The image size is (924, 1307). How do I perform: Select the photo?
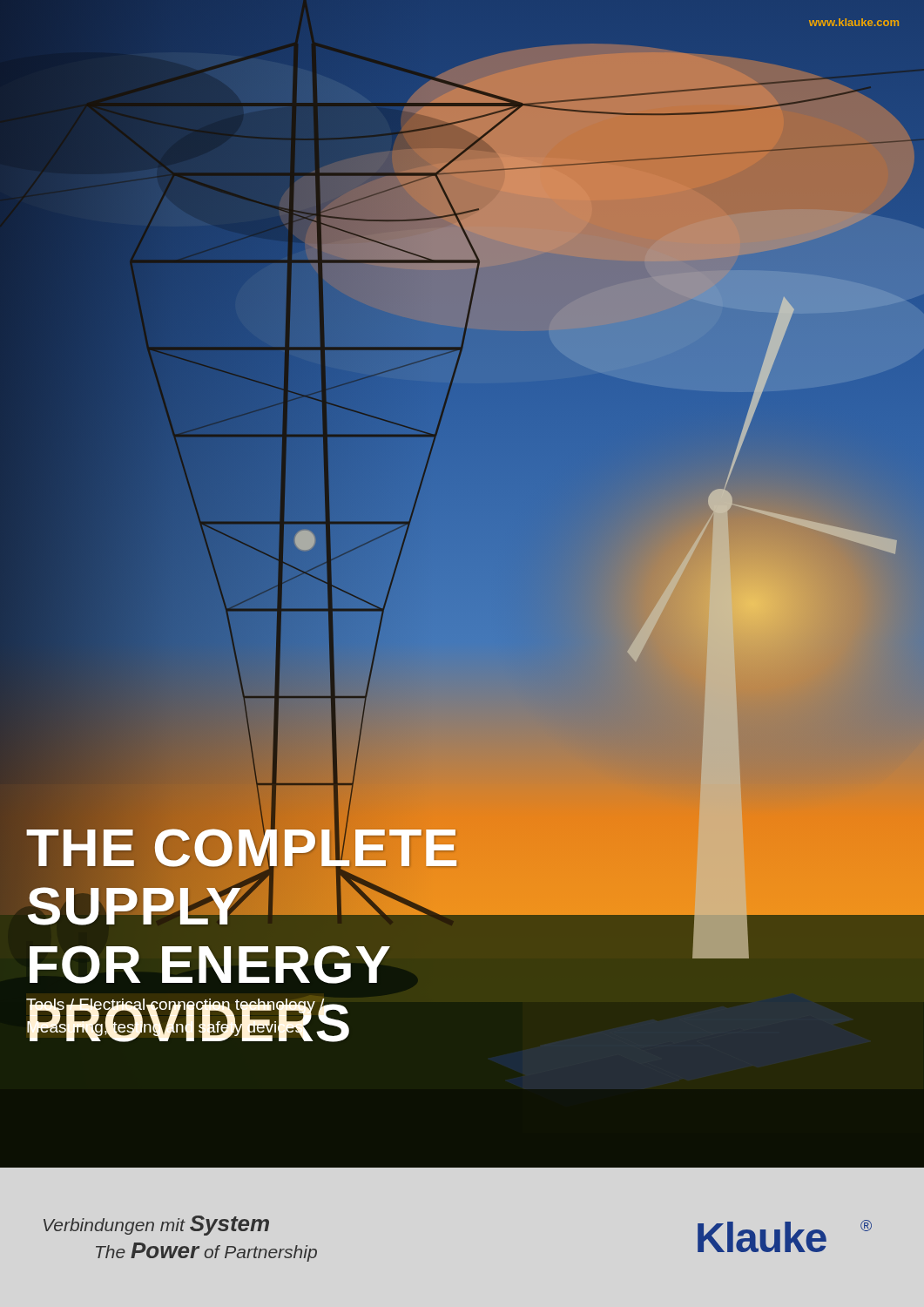pos(462,584)
